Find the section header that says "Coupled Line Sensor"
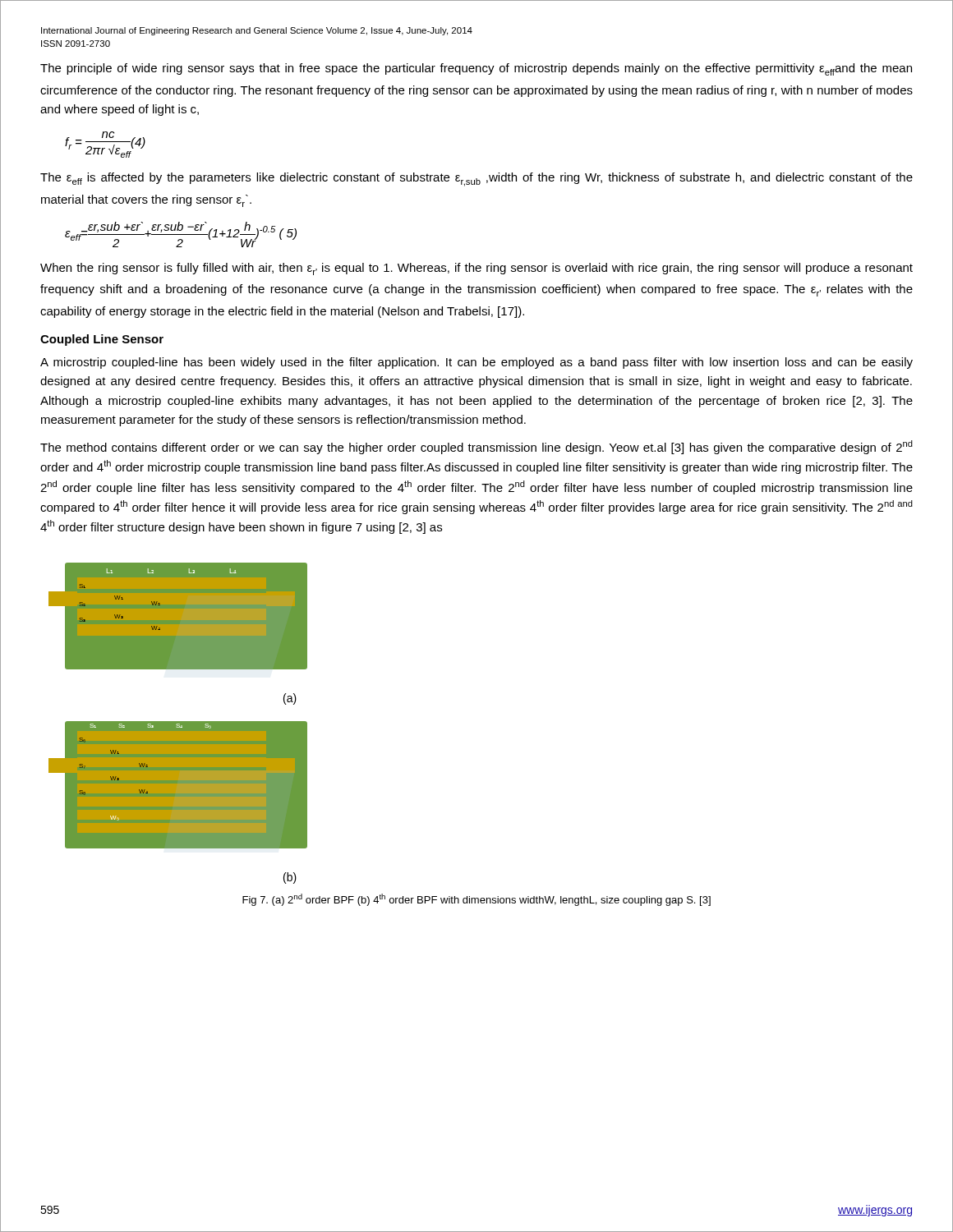The image size is (953, 1232). 102,339
